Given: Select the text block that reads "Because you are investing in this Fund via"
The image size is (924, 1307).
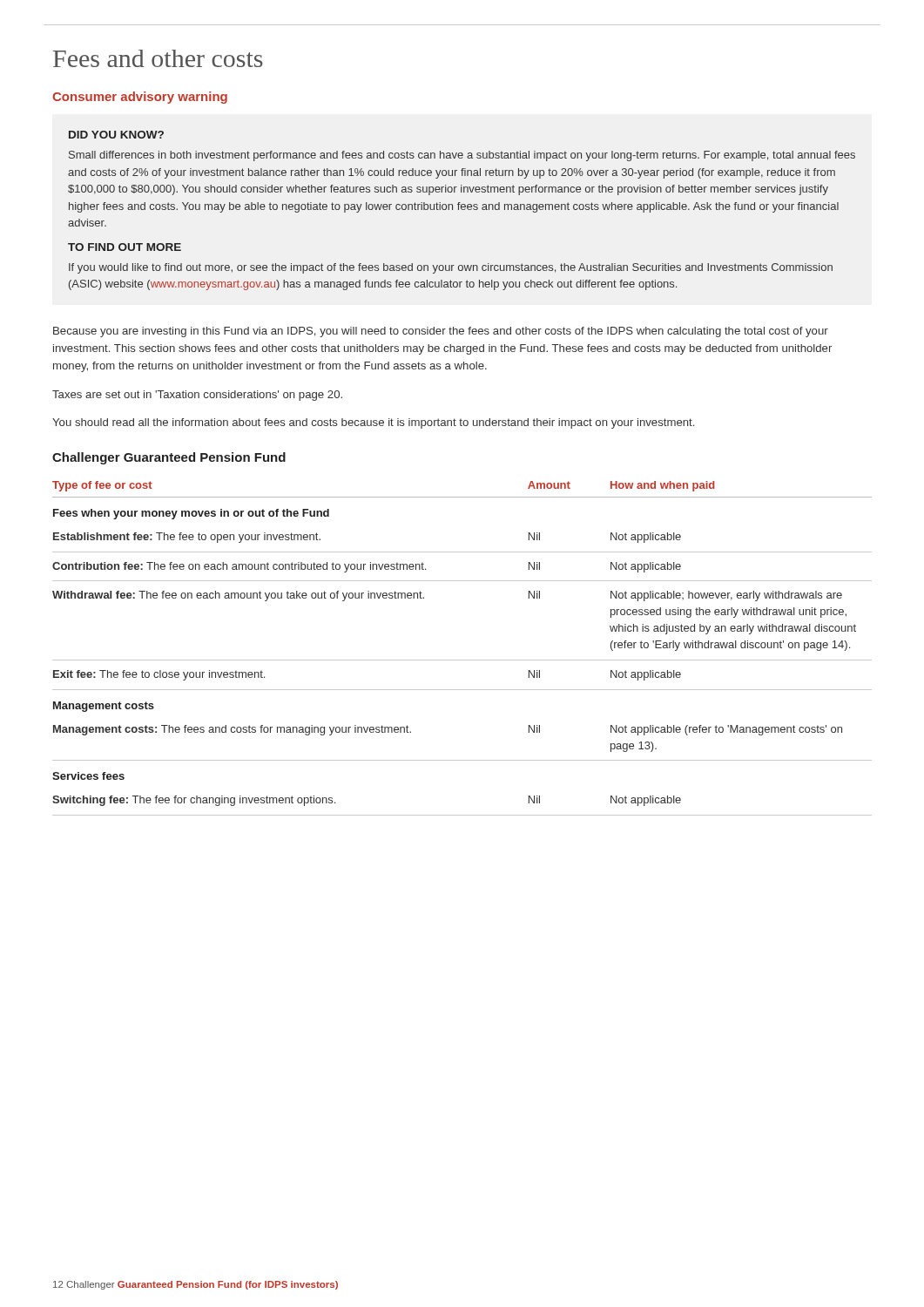Looking at the screenshot, I should click(x=462, y=349).
